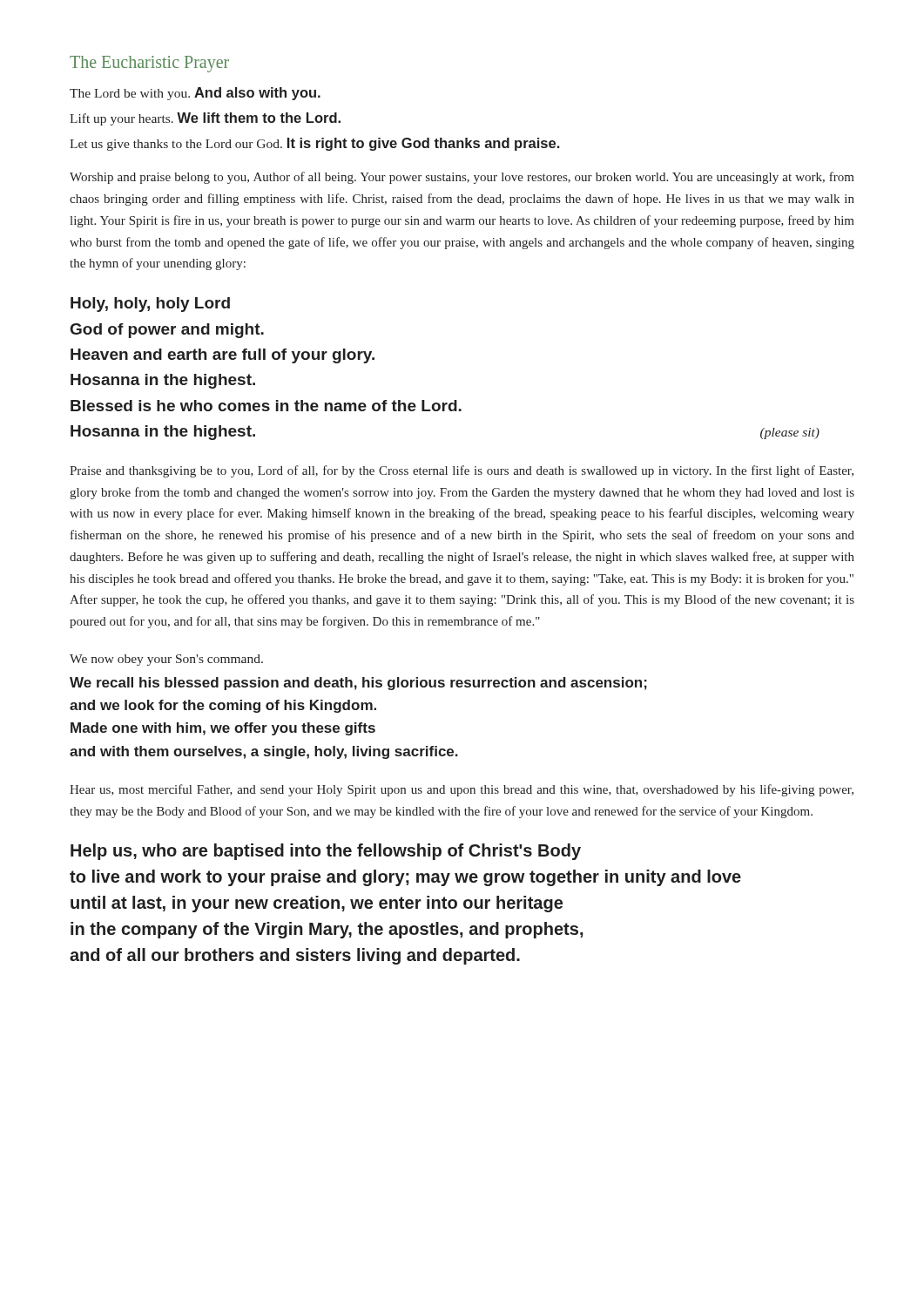Screen dimensions: 1307x924
Task: Select the text block starting "Holy, holy, holy Lord God of power"
Action: [x=150, y=305]
